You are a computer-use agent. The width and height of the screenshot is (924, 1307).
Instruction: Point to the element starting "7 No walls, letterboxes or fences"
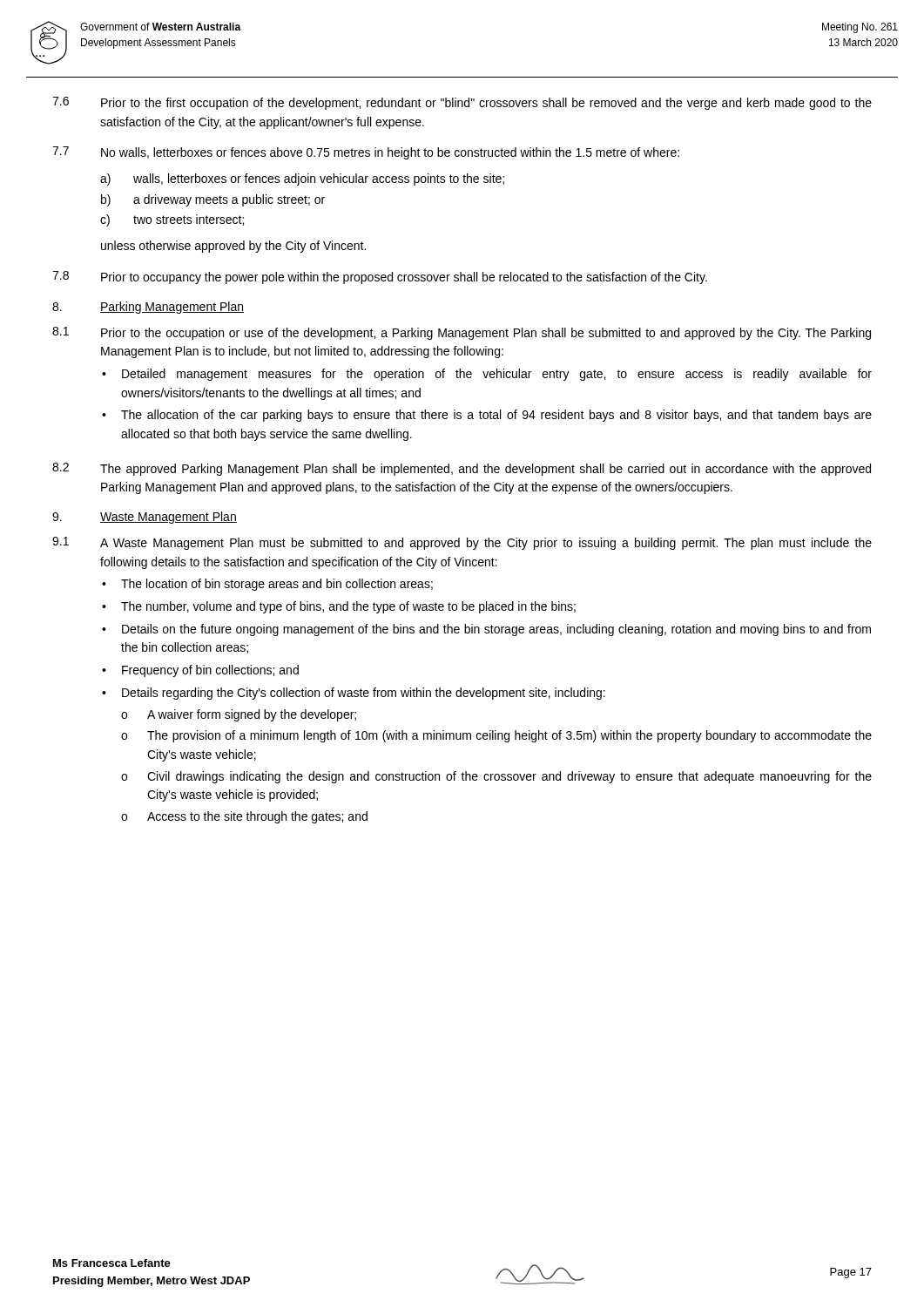pyautogui.click(x=366, y=153)
